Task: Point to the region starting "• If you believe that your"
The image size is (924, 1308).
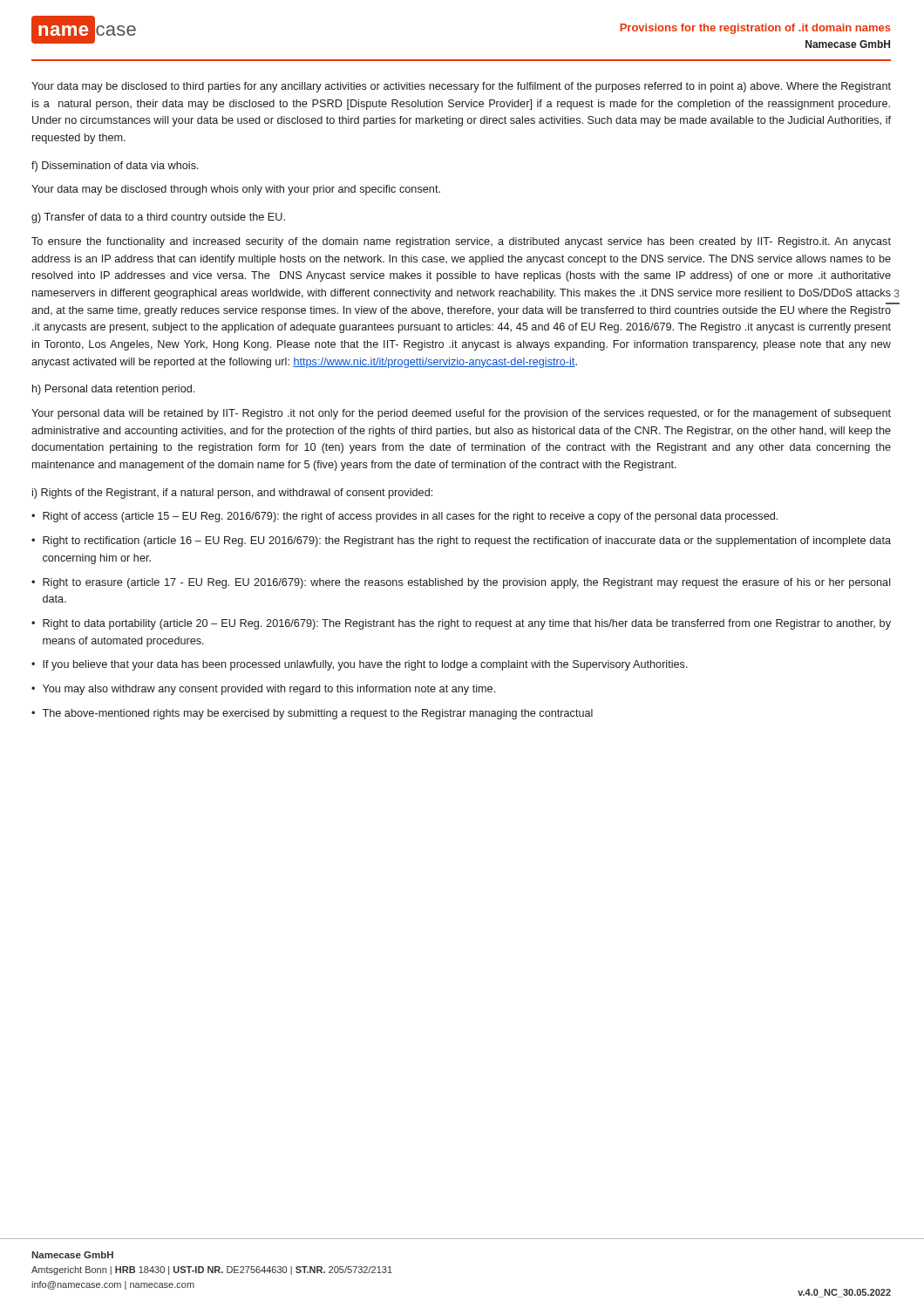Action: click(x=360, y=665)
